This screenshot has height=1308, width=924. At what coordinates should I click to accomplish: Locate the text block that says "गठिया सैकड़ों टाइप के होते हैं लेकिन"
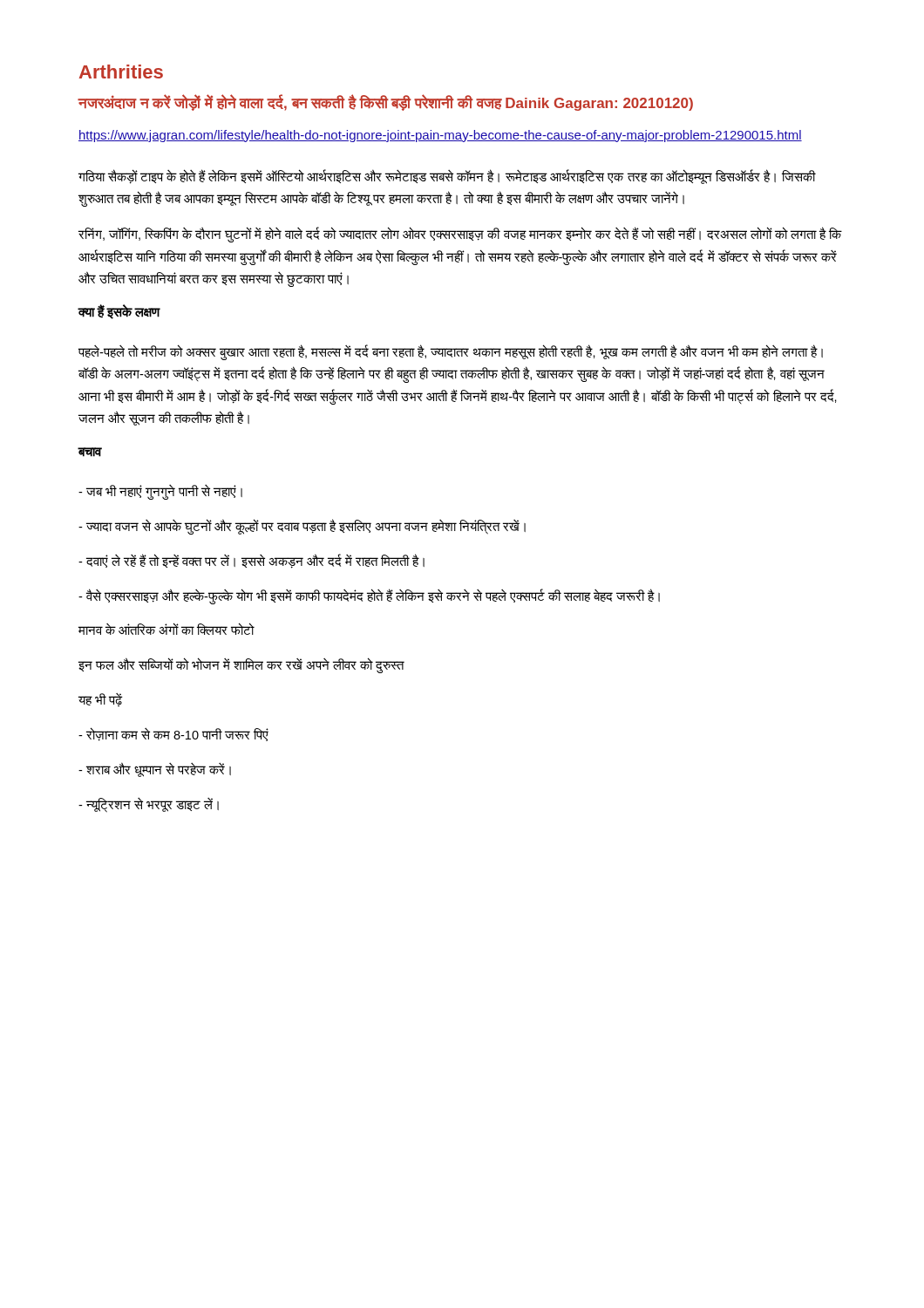[462, 188]
